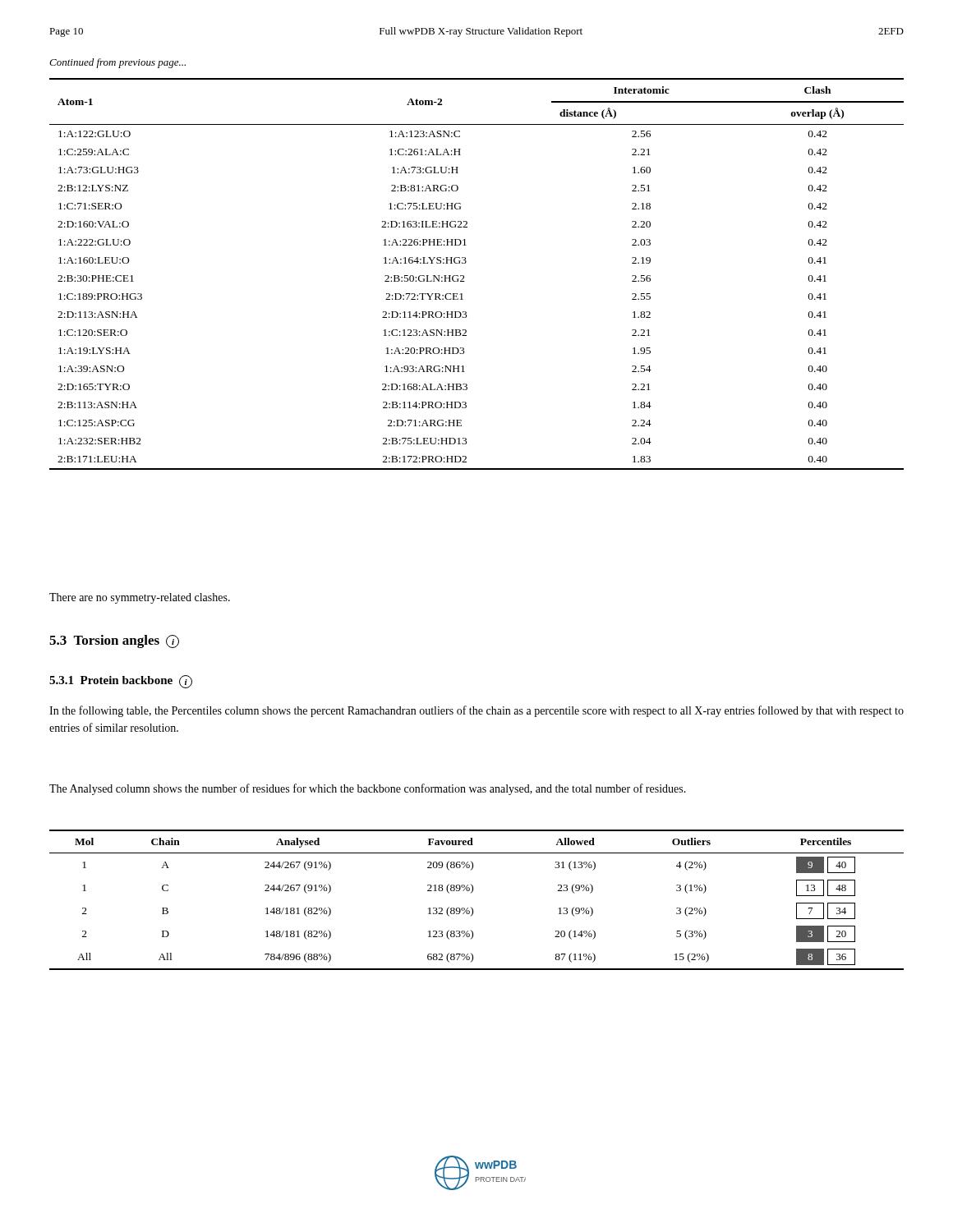Find the table that mentions "overlap (Å)"
The width and height of the screenshot is (953, 1232).
476,274
